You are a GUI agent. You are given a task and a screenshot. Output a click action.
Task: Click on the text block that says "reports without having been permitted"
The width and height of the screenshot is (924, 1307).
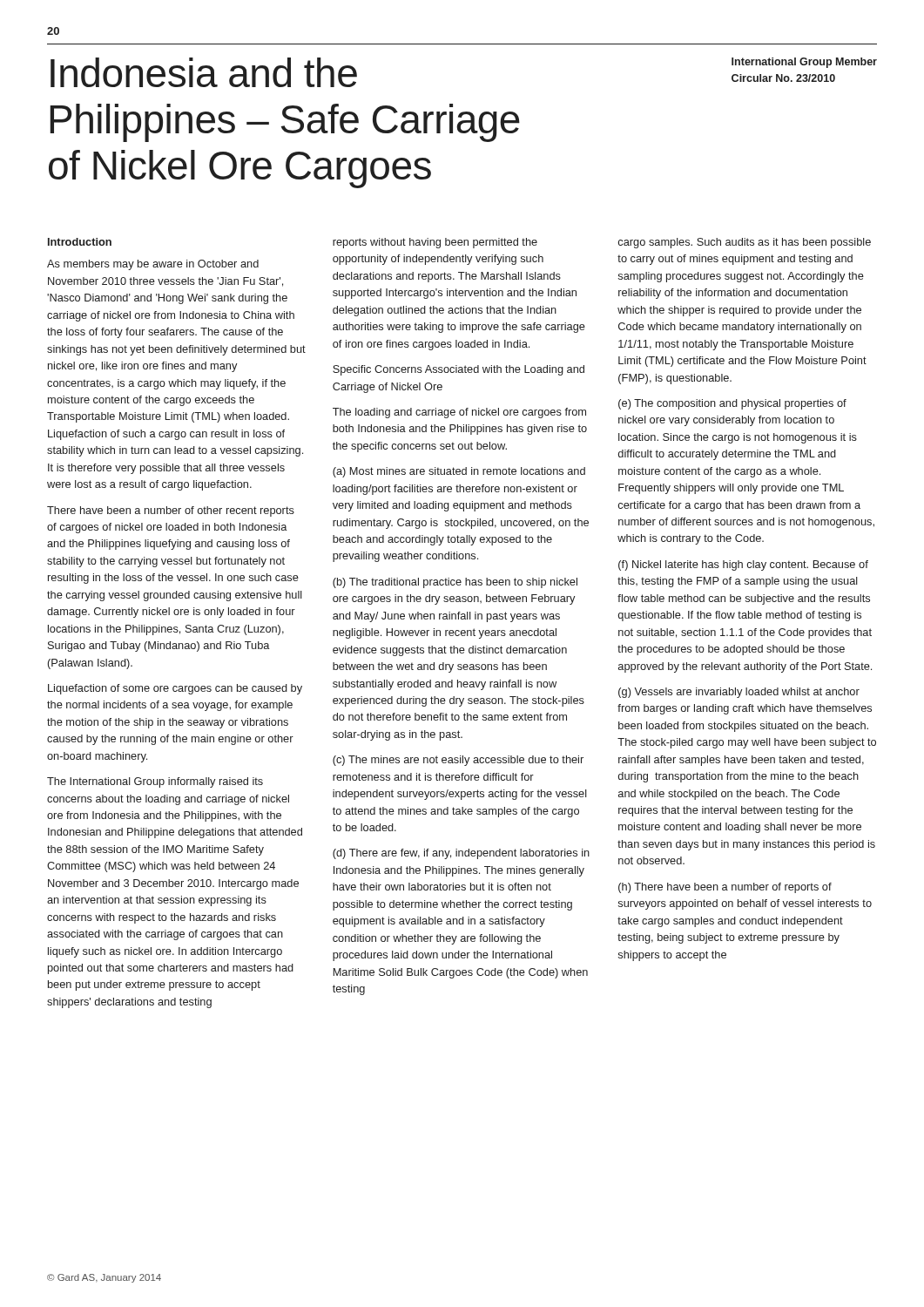point(462,615)
